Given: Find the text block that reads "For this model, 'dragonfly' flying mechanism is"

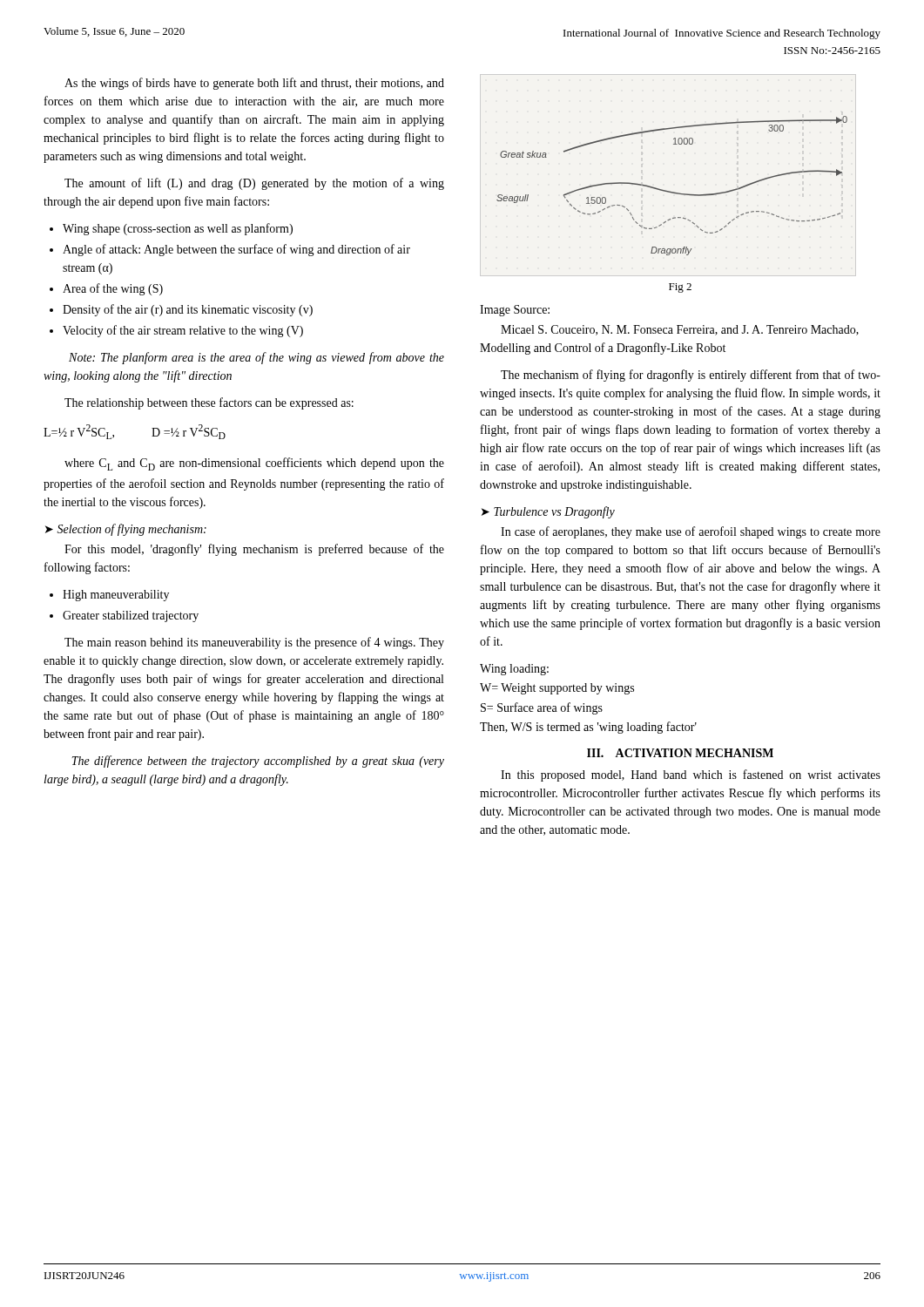Looking at the screenshot, I should (x=244, y=559).
